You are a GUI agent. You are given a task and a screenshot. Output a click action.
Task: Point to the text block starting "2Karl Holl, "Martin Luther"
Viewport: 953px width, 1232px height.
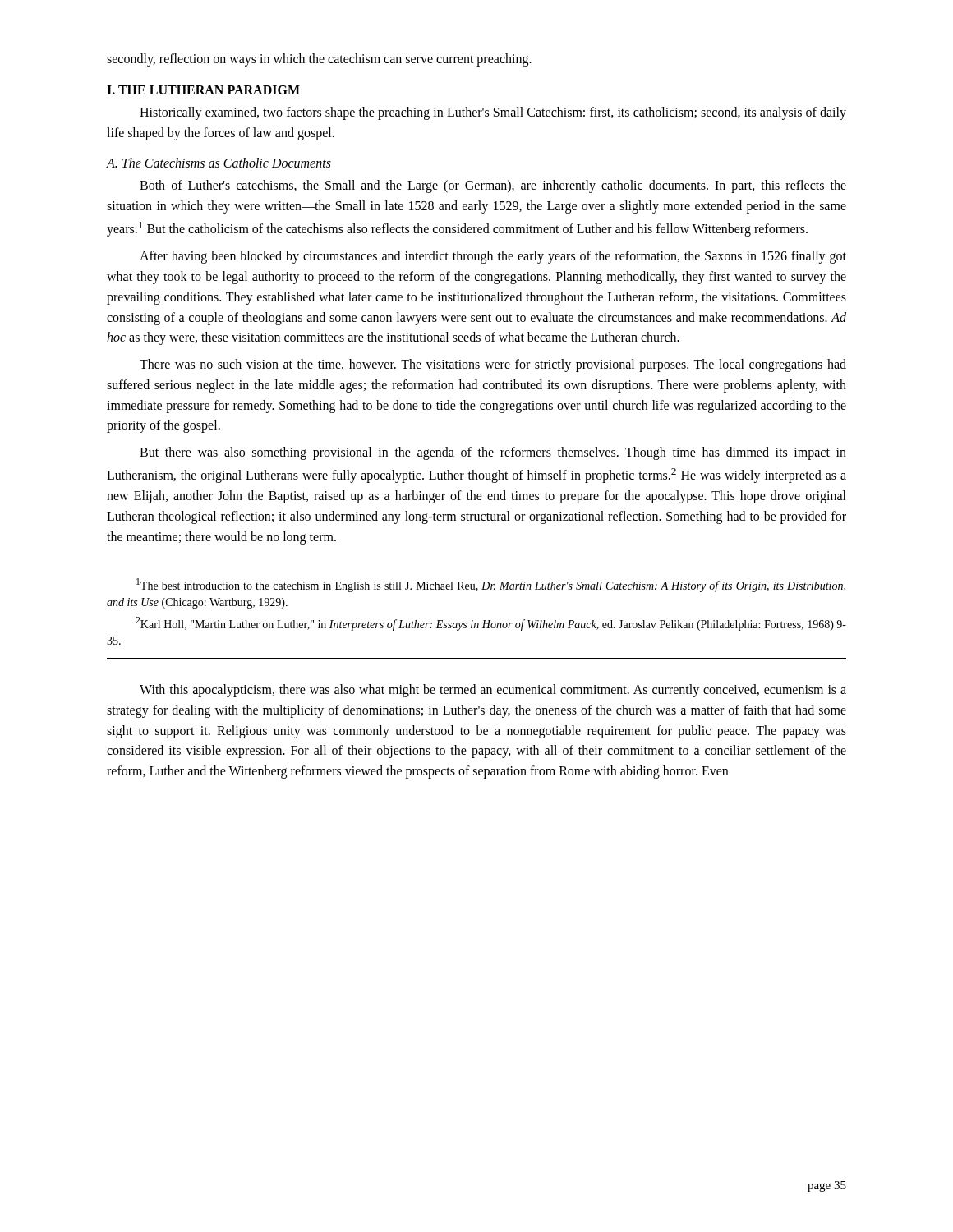[x=476, y=631]
